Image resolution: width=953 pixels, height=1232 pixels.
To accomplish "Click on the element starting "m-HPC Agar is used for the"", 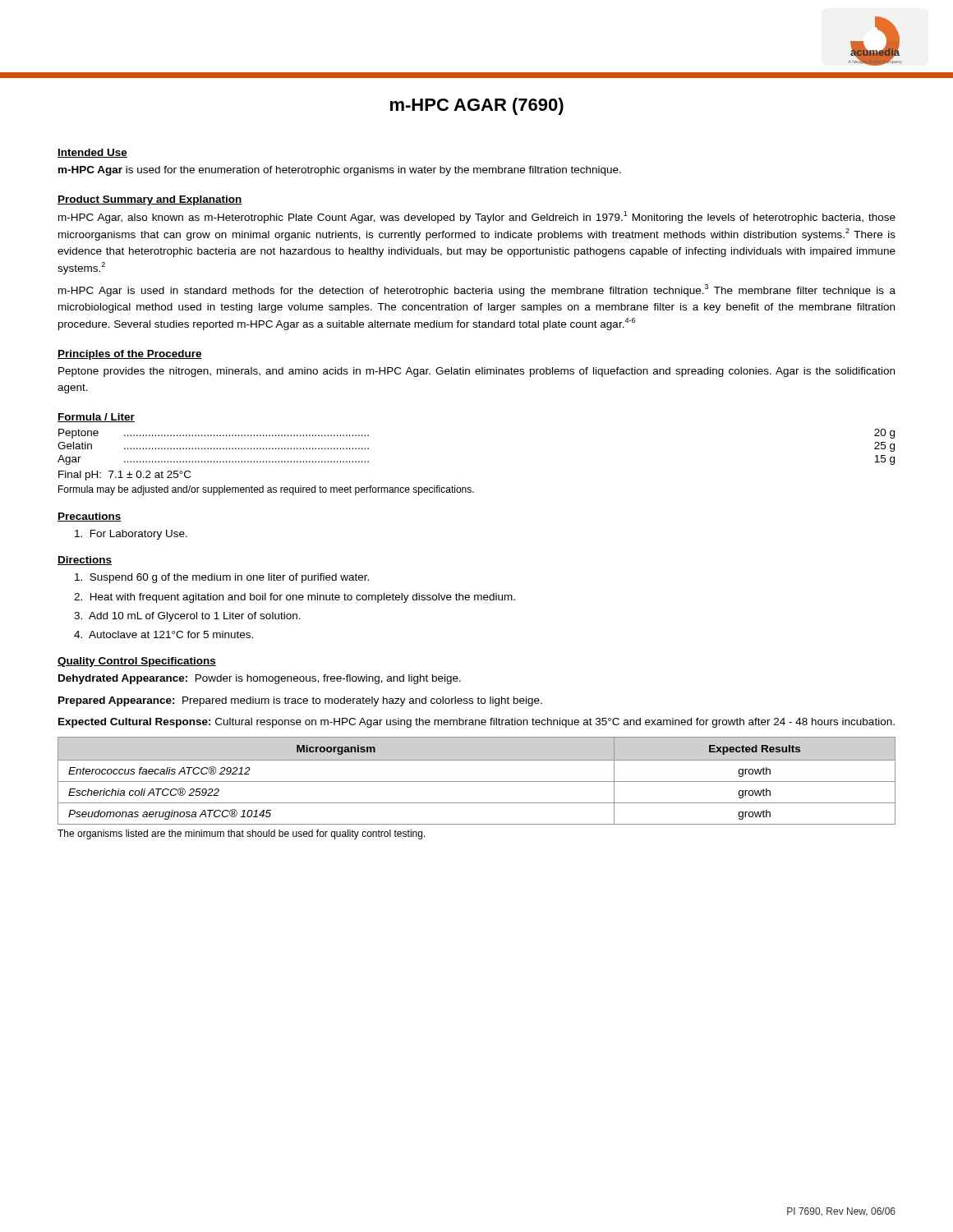I will pos(340,170).
